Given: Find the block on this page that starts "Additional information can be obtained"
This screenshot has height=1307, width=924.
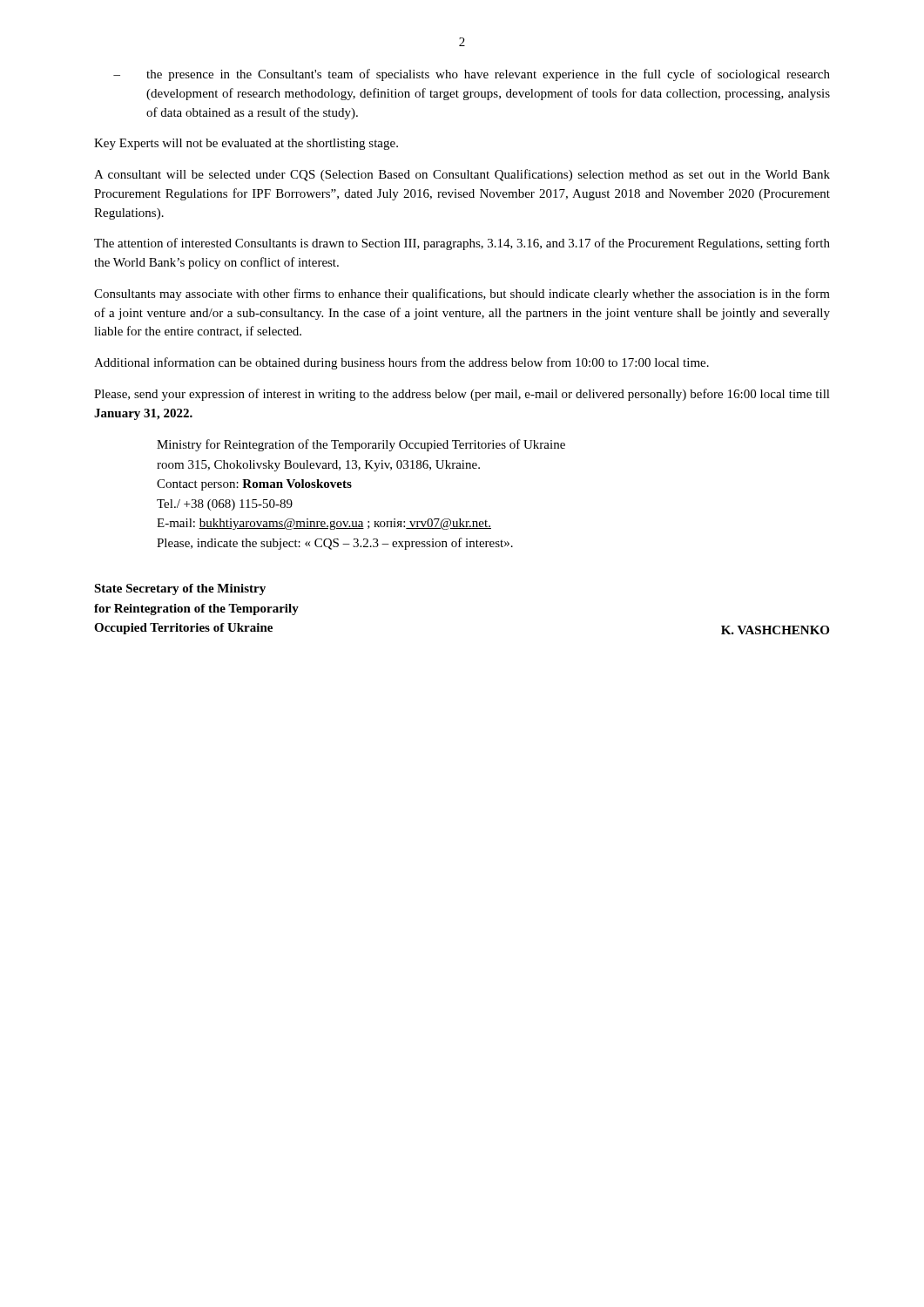Looking at the screenshot, I should (x=402, y=362).
